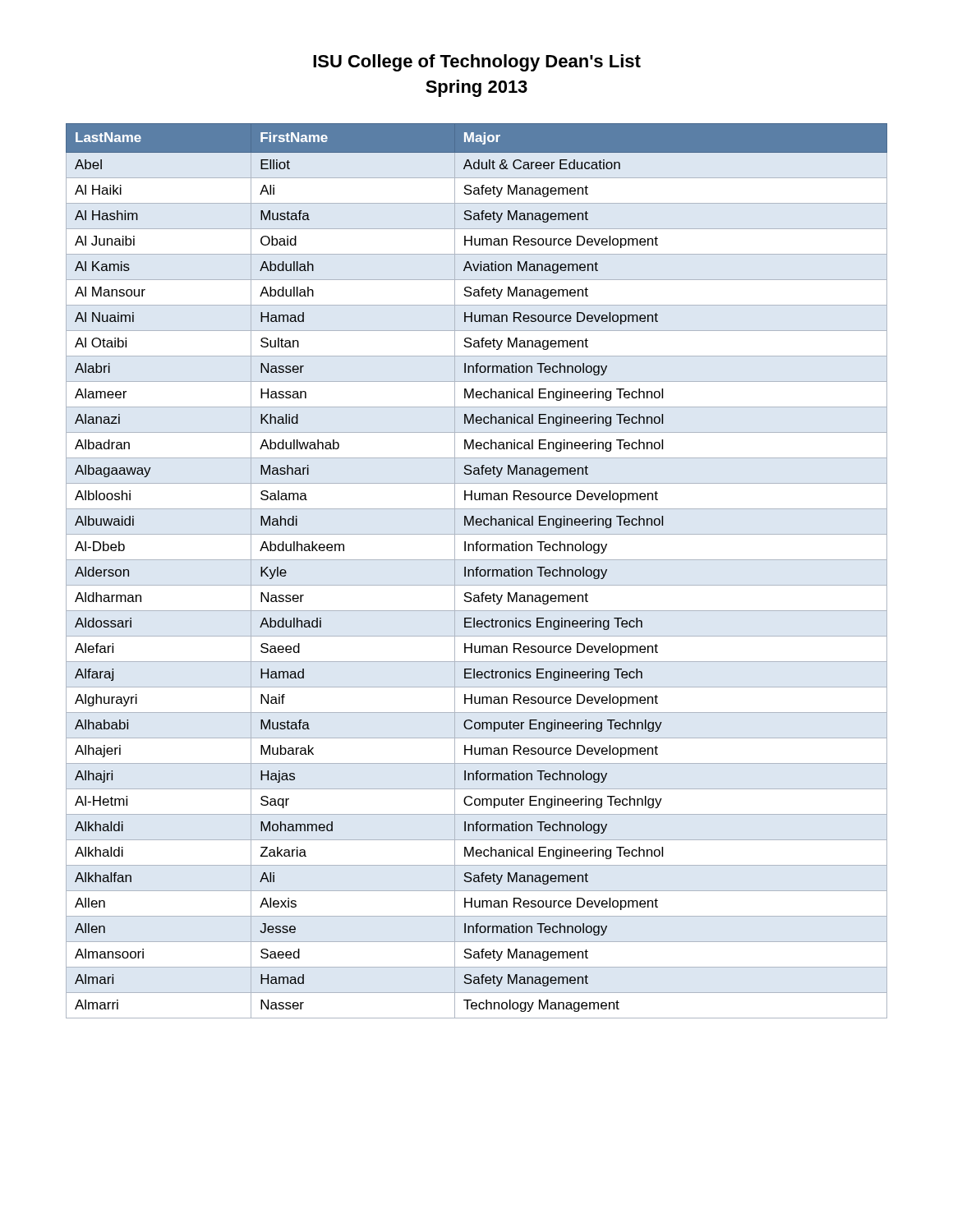Screen dimensions: 1232x953
Task: Locate the title that opens with "ISU College of Technology"
Action: point(476,75)
